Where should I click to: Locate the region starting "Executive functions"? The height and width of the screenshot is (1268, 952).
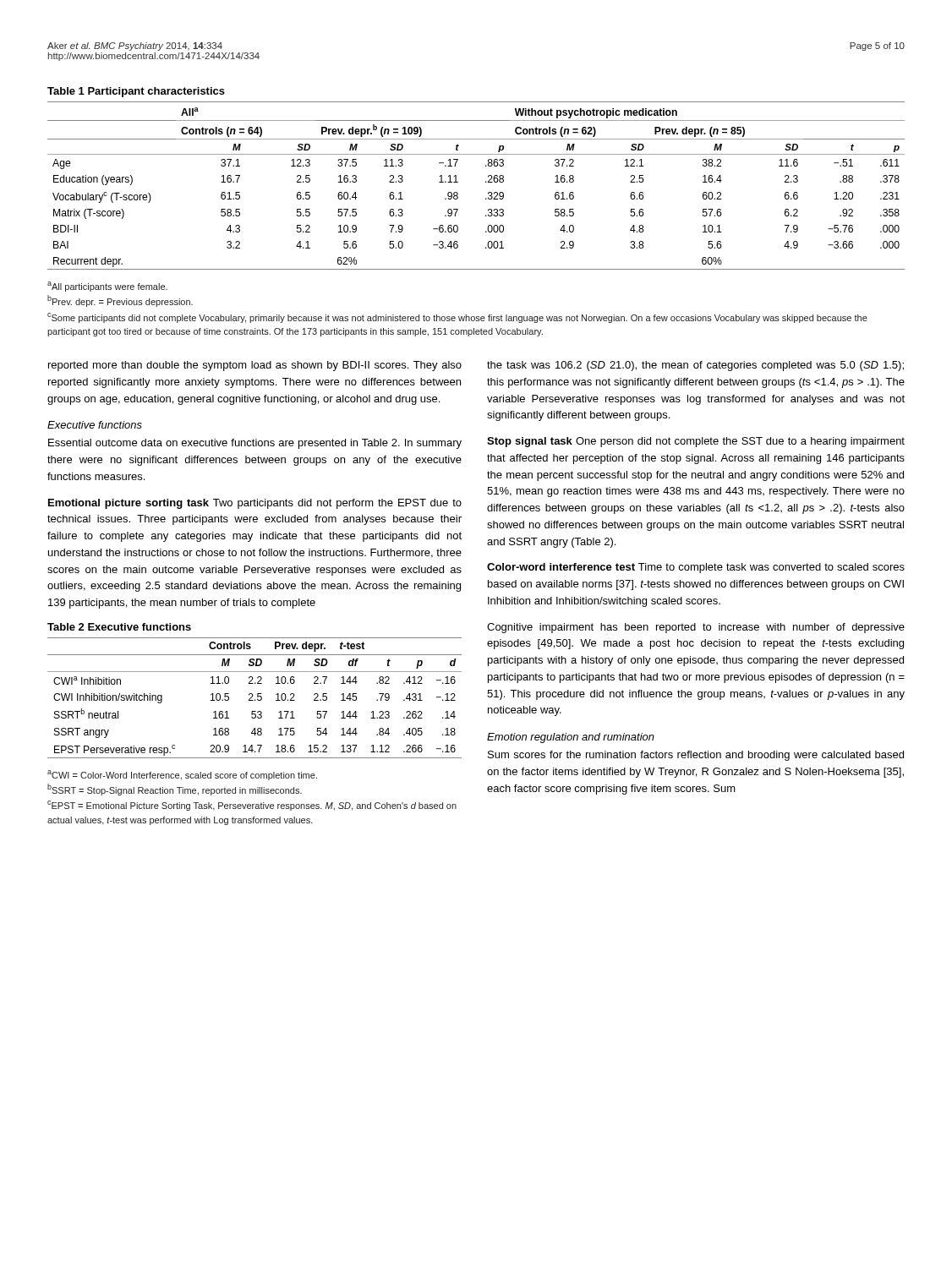point(95,425)
